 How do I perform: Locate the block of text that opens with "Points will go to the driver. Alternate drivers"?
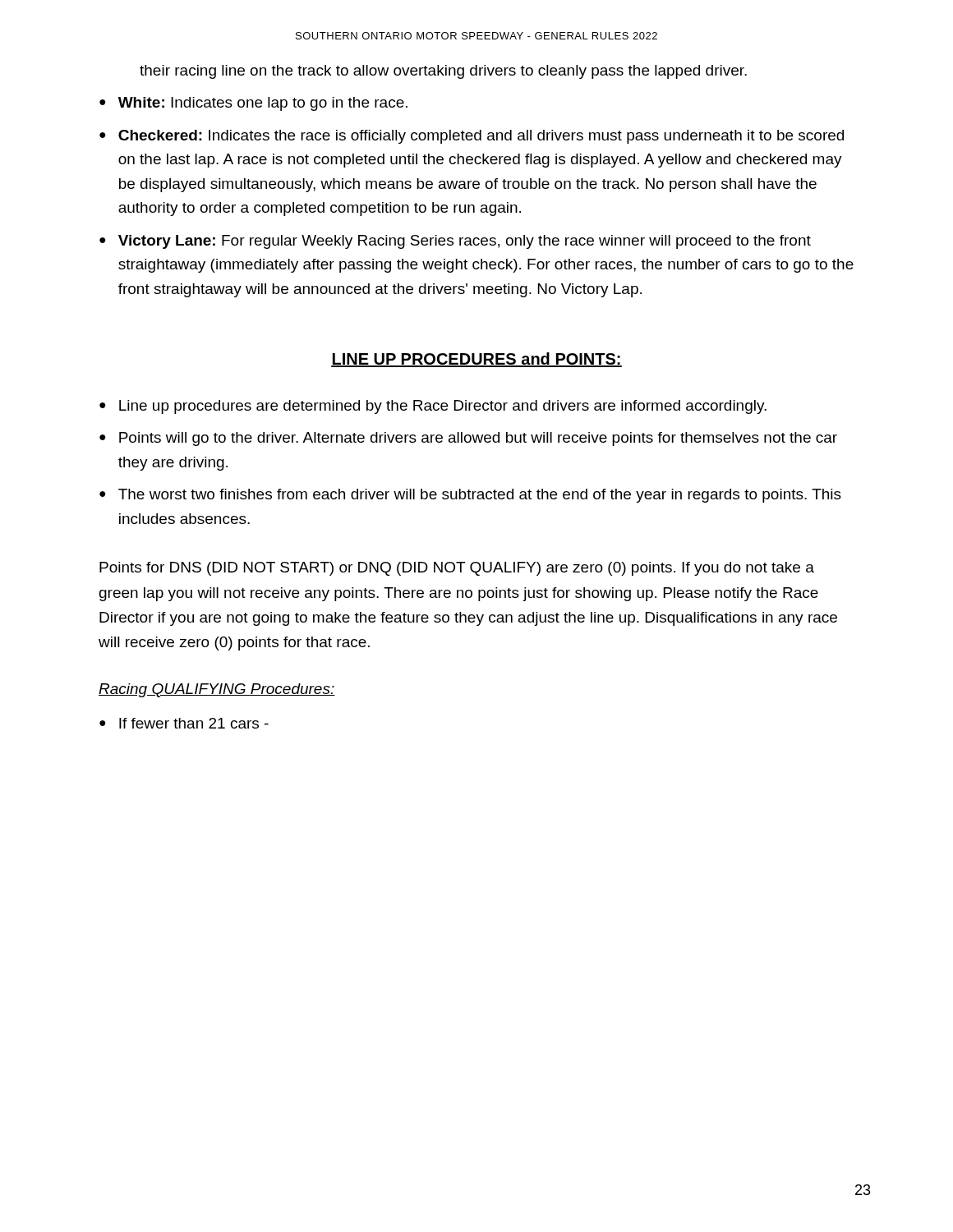pos(486,450)
